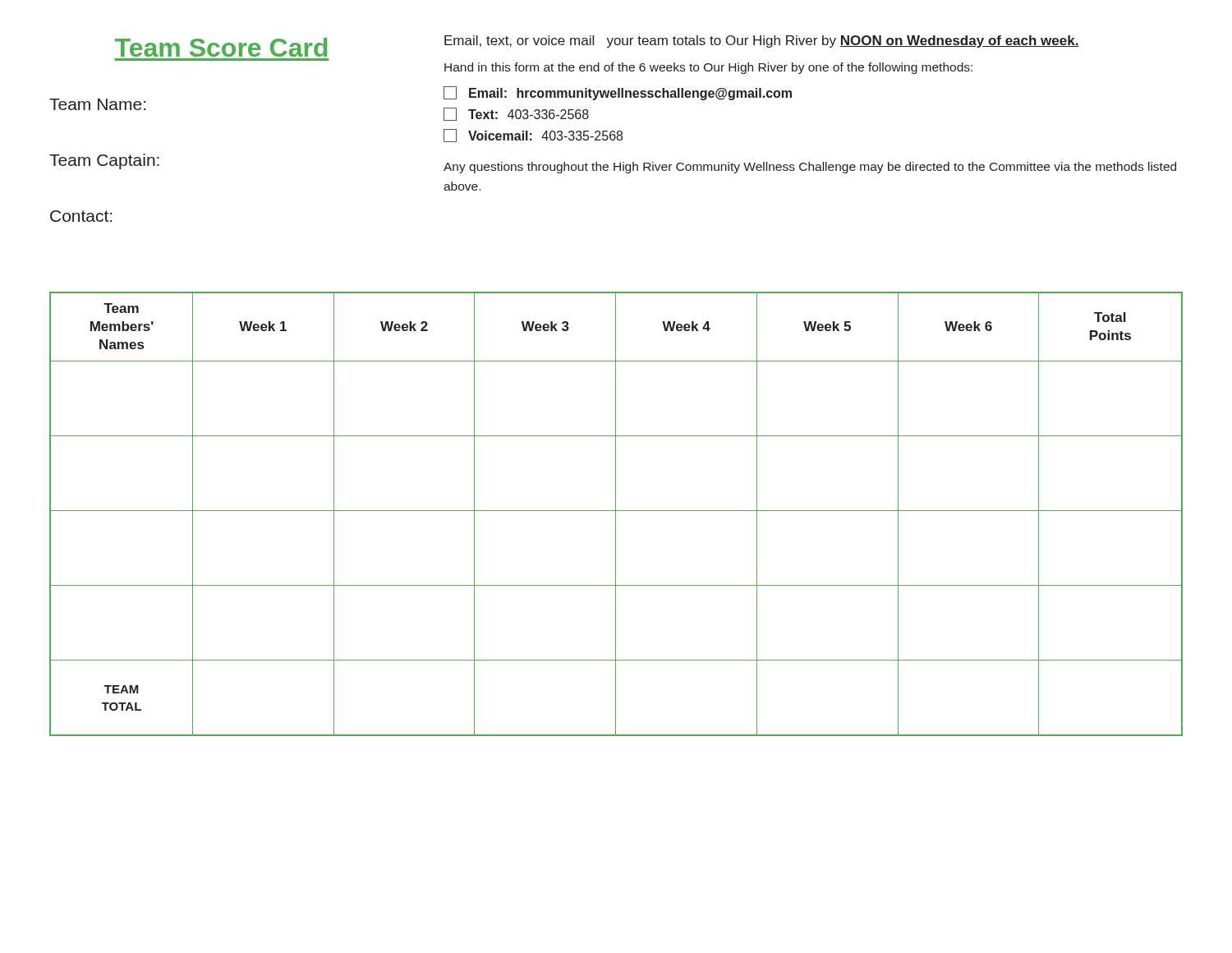Viewport: 1232px width, 953px height.
Task: Click on the element starting "Email: hrcommunitywellnesschallenge@gmail.com"
Action: (618, 94)
